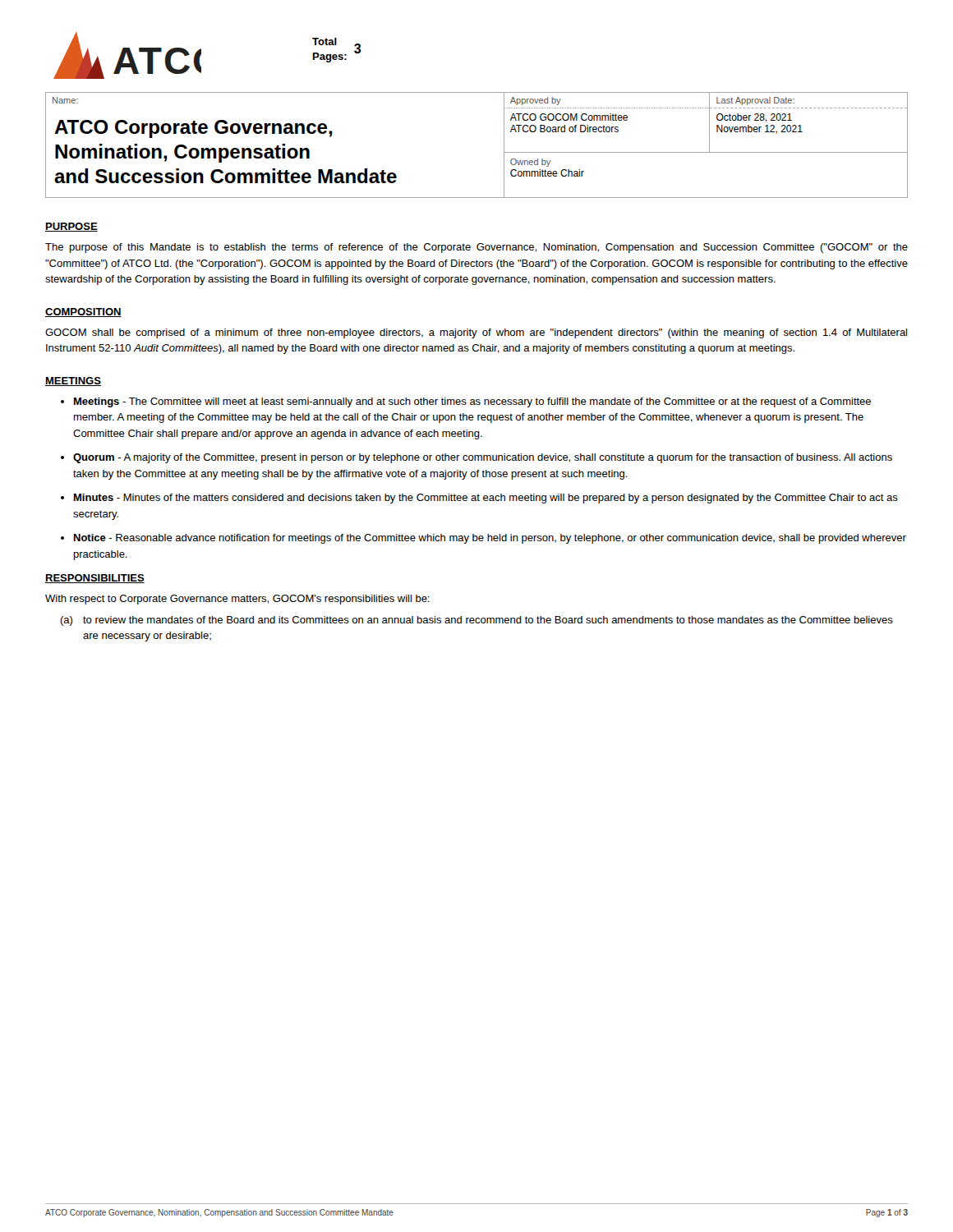Image resolution: width=953 pixels, height=1232 pixels.
Task: Locate the text block with the text "GOCOM shall be comprised of a minimum"
Action: [476, 340]
